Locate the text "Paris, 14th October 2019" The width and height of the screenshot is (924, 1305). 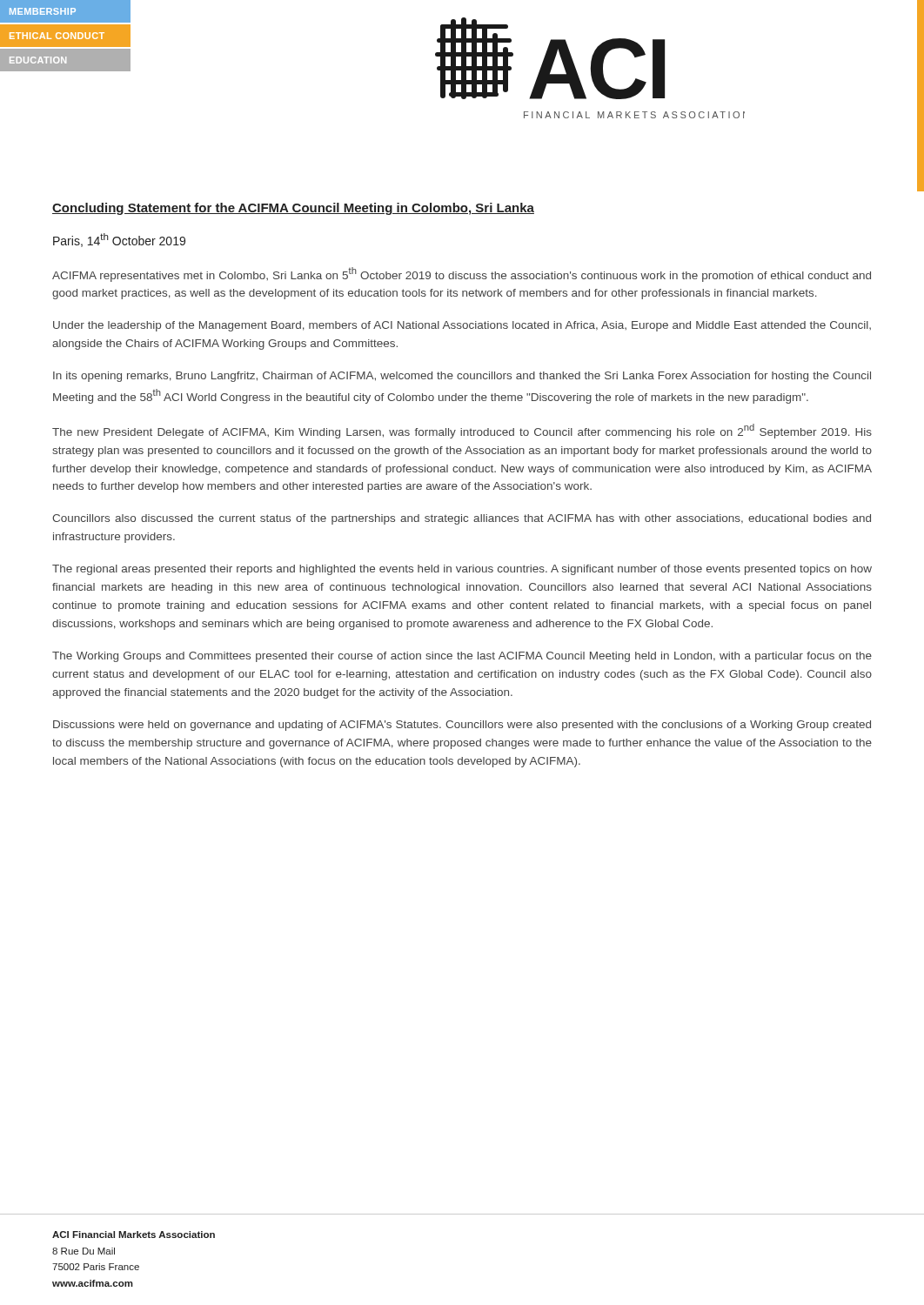pos(119,239)
